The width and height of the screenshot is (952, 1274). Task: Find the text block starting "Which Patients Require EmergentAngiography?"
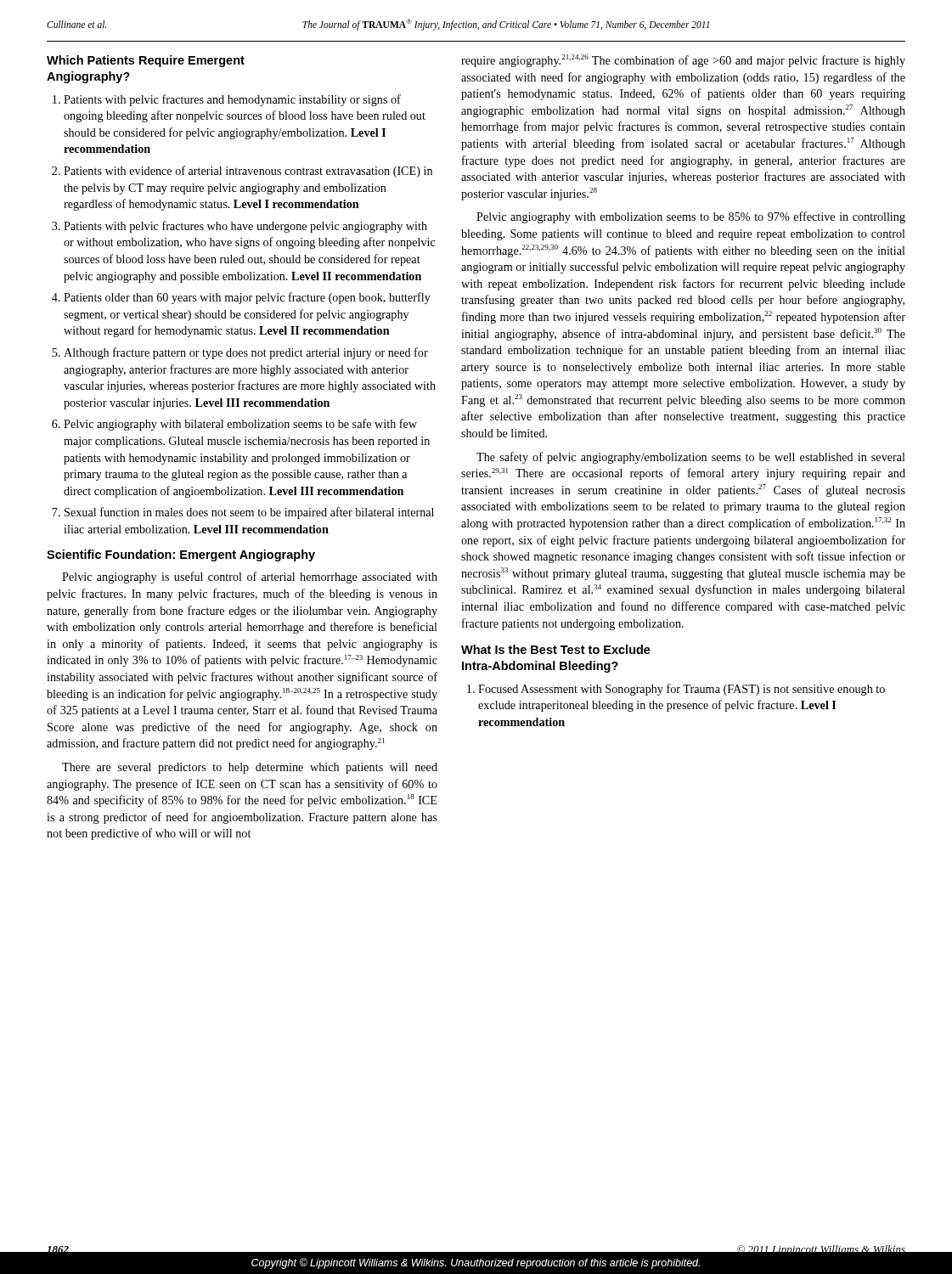point(146,68)
